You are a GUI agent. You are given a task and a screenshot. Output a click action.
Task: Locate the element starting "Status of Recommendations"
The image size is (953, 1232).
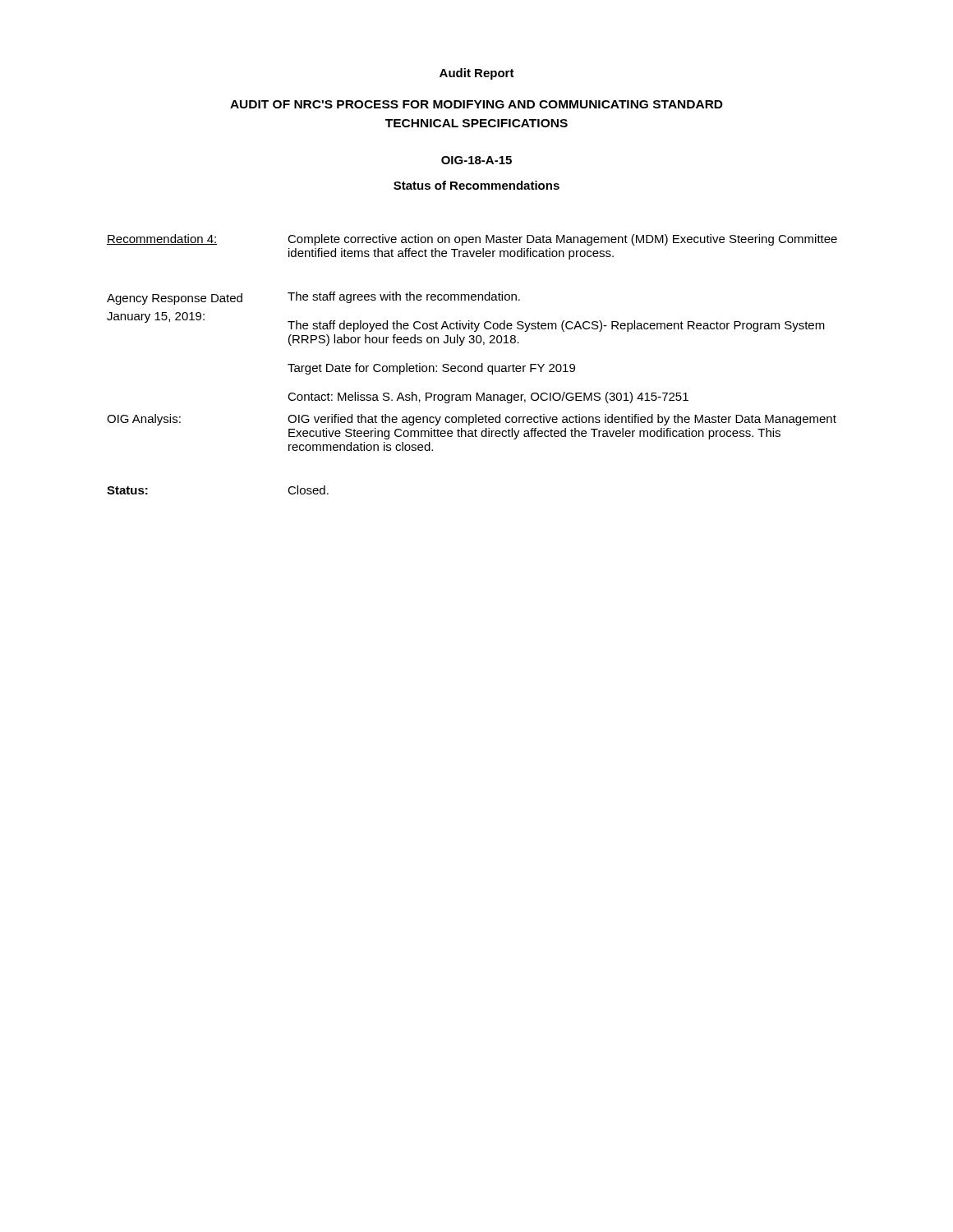[x=476, y=185]
